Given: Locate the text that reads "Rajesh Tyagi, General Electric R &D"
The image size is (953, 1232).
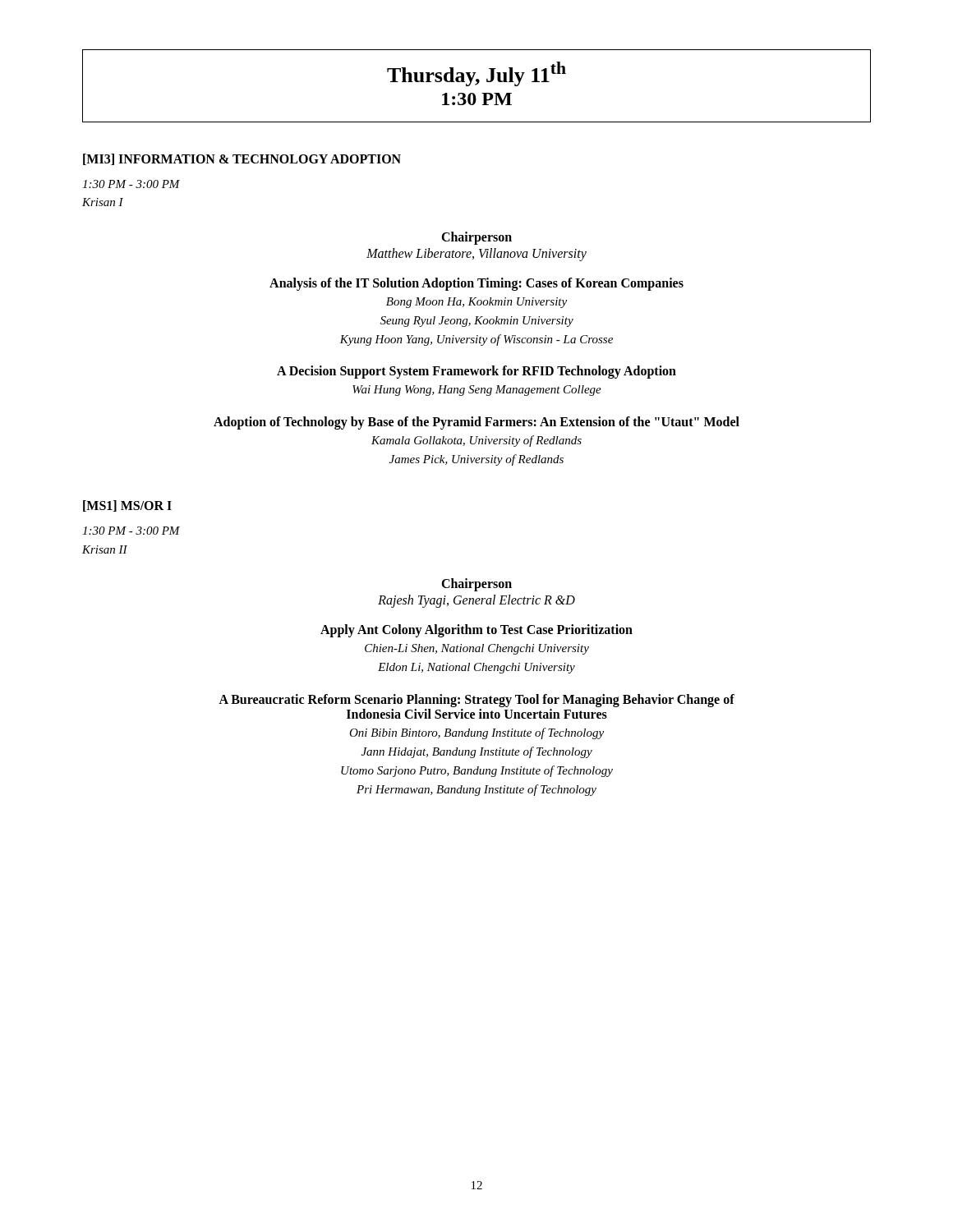Looking at the screenshot, I should tap(476, 600).
